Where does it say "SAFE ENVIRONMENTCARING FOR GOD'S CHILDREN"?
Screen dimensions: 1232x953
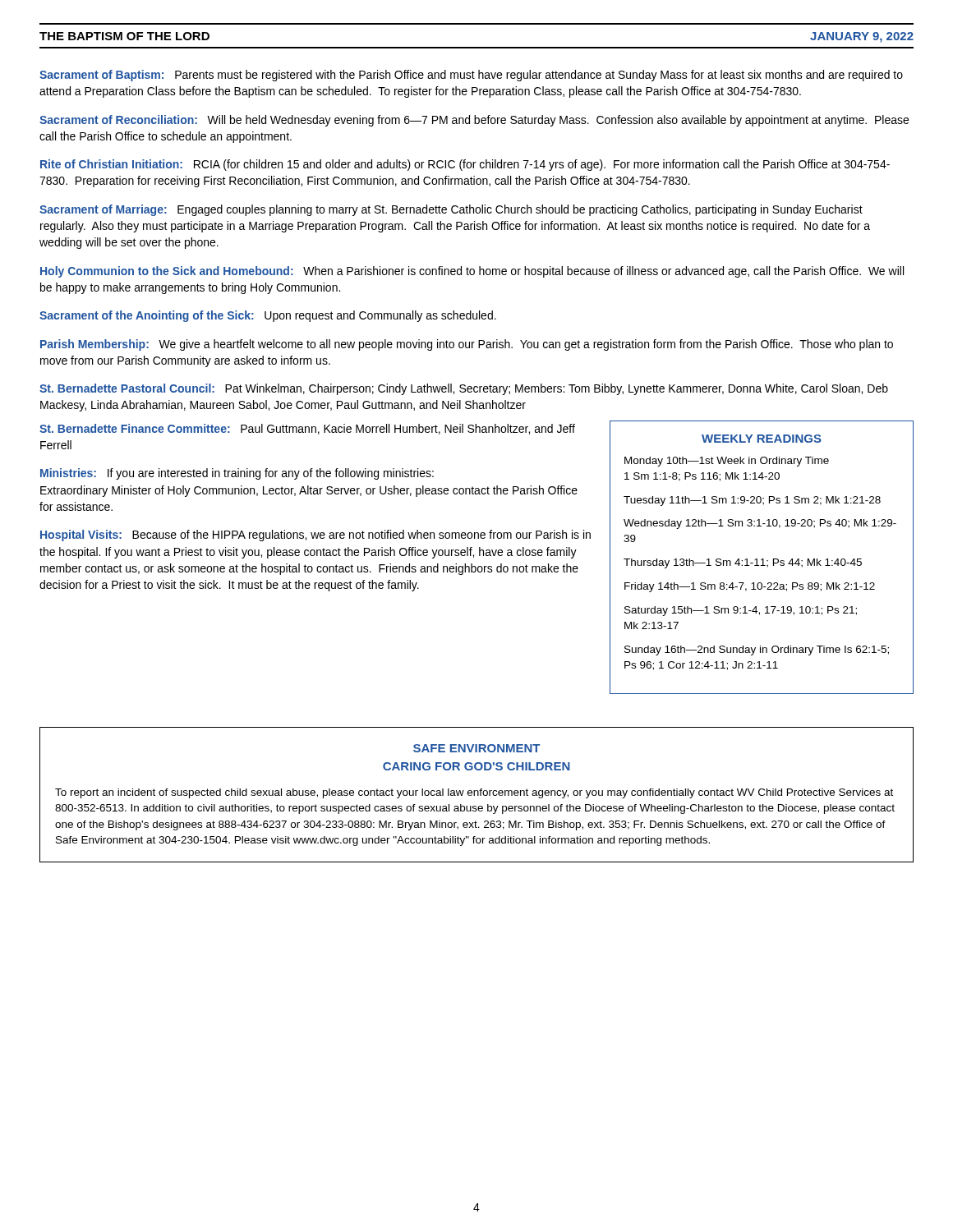pos(476,757)
